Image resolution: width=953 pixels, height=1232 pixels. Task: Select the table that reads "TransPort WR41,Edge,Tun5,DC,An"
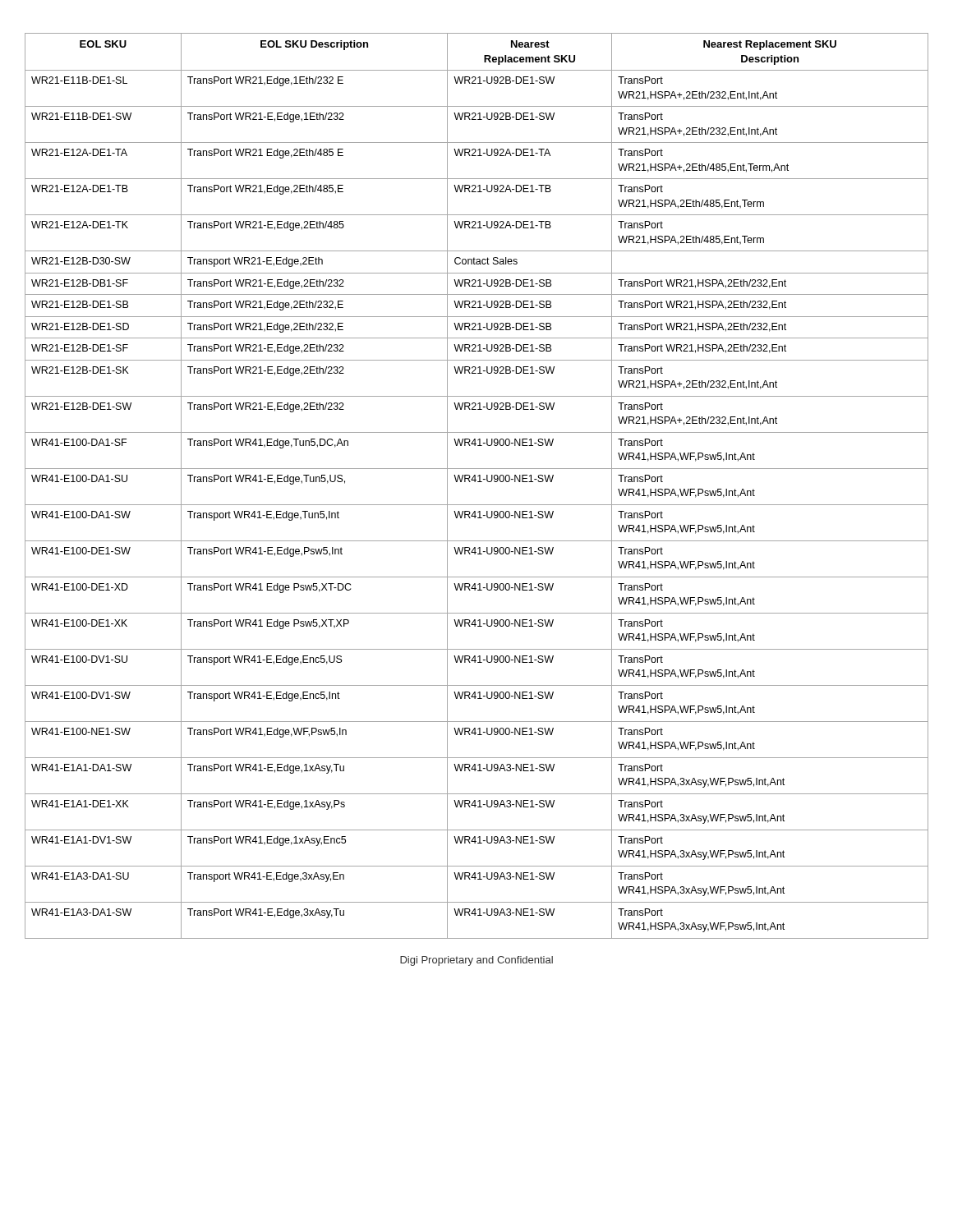click(476, 486)
